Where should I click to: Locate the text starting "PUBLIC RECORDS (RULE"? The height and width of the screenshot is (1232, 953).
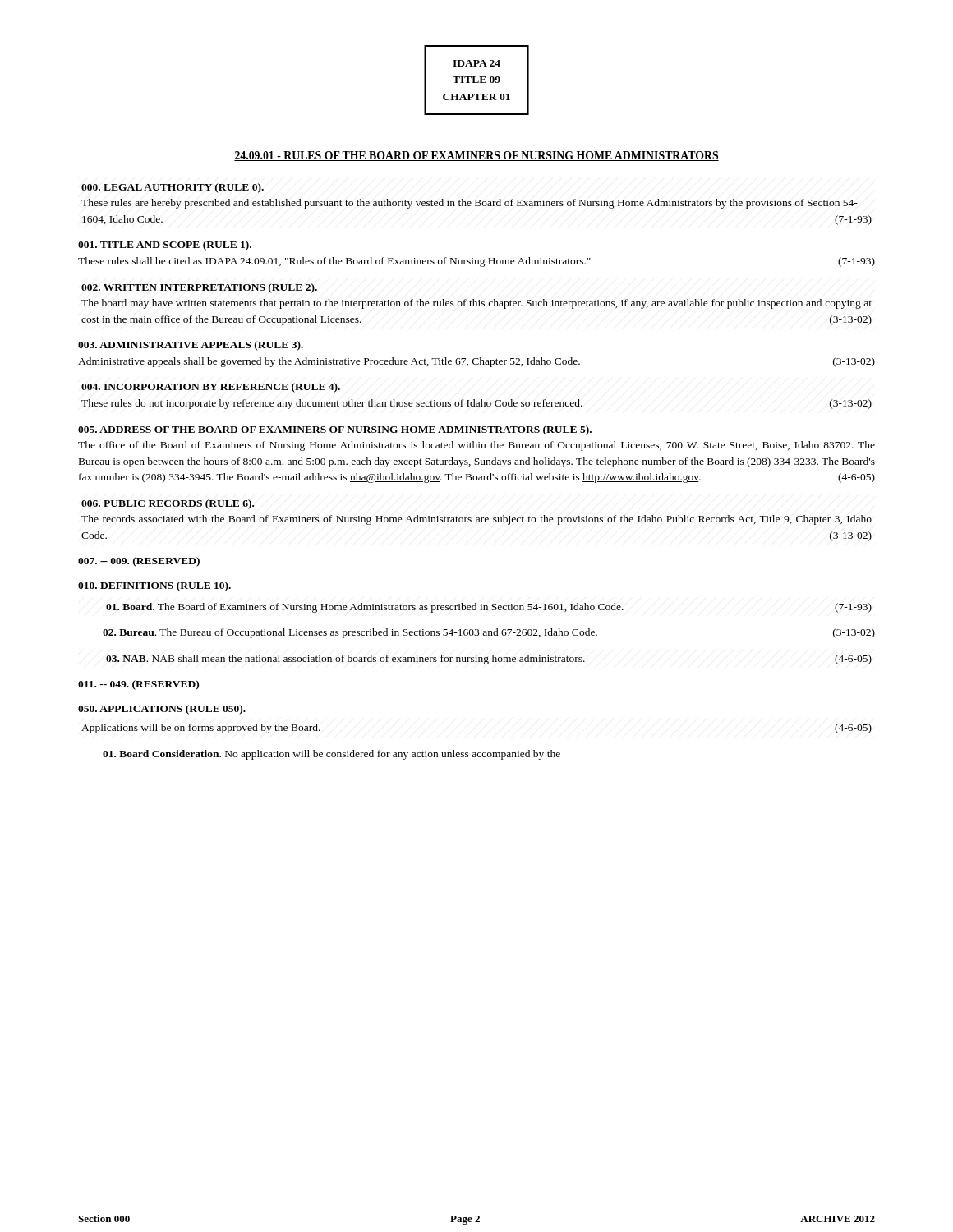[476, 519]
